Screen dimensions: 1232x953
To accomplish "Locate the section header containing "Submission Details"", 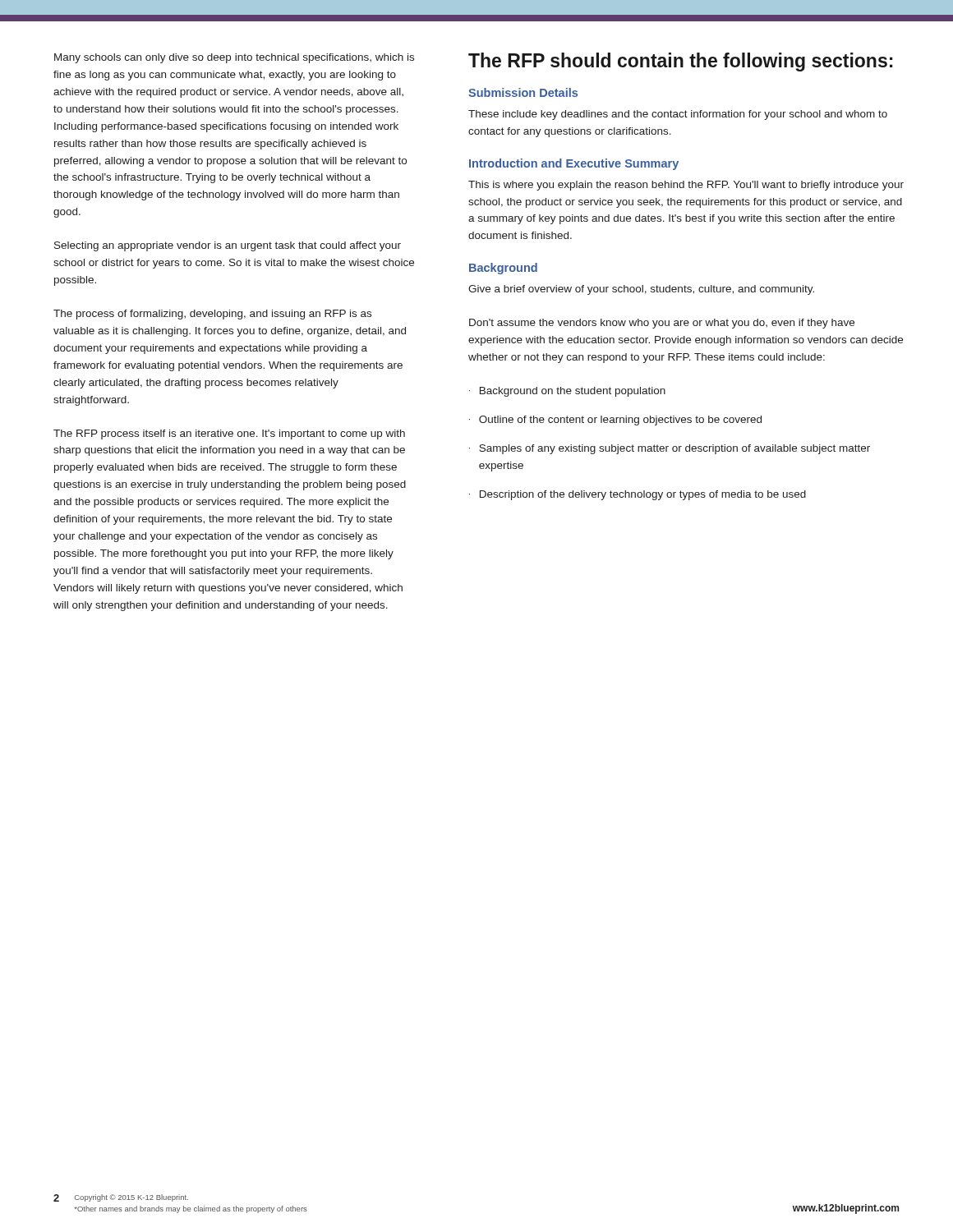I will pos(523,93).
